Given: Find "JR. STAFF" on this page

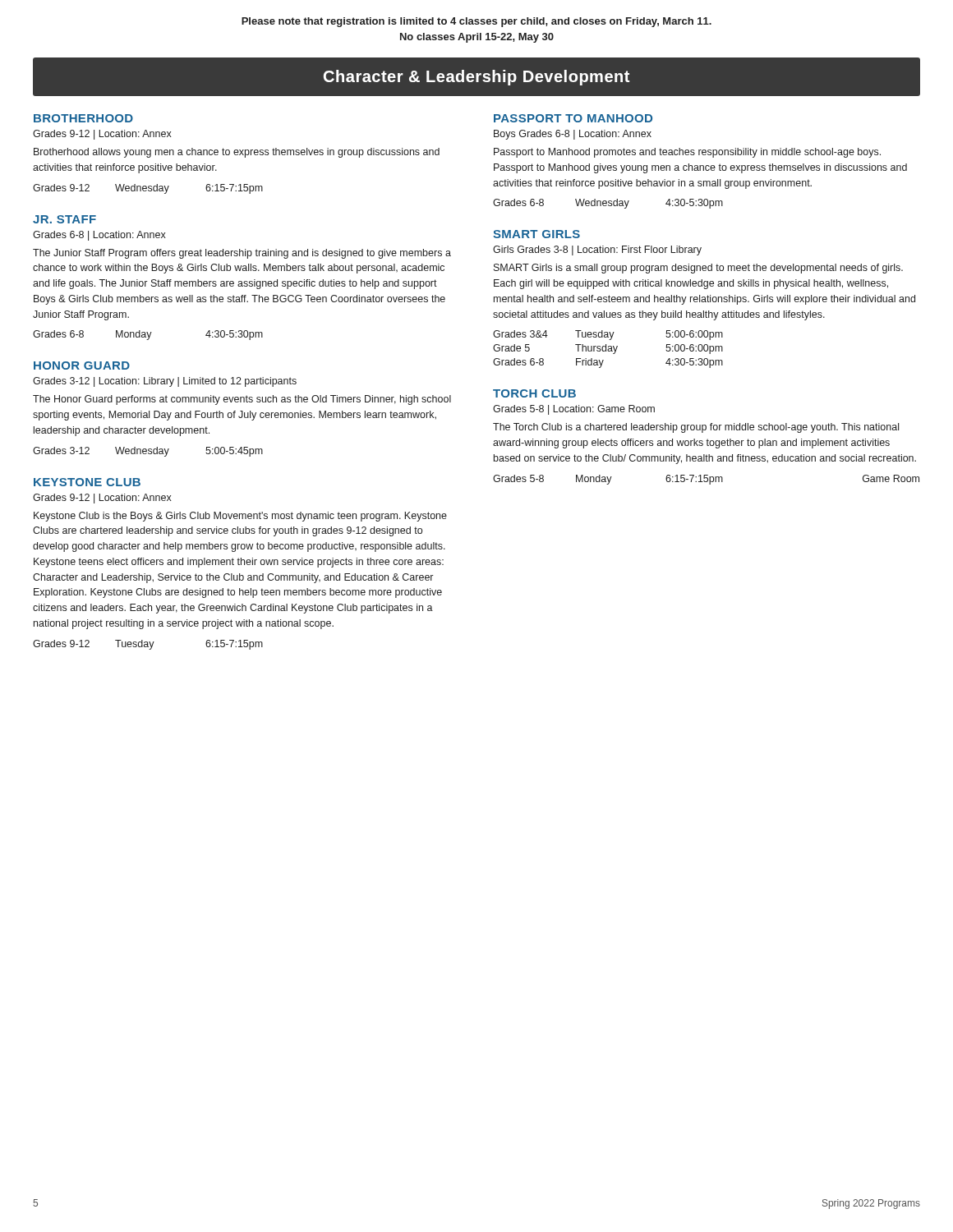Looking at the screenshot, I should (65, 218).
